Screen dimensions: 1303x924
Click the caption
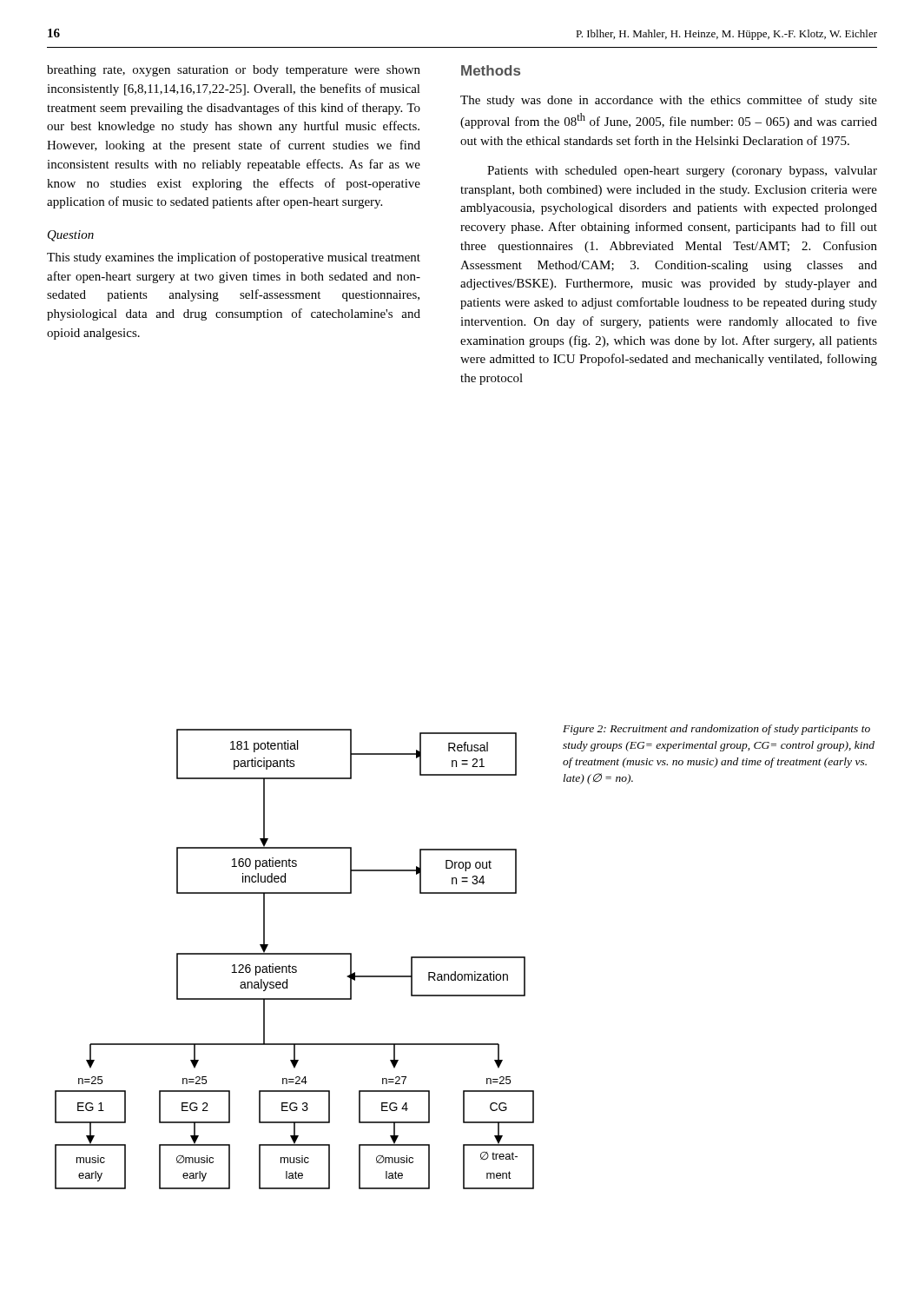pyautogui.click(x=719, y=753)
